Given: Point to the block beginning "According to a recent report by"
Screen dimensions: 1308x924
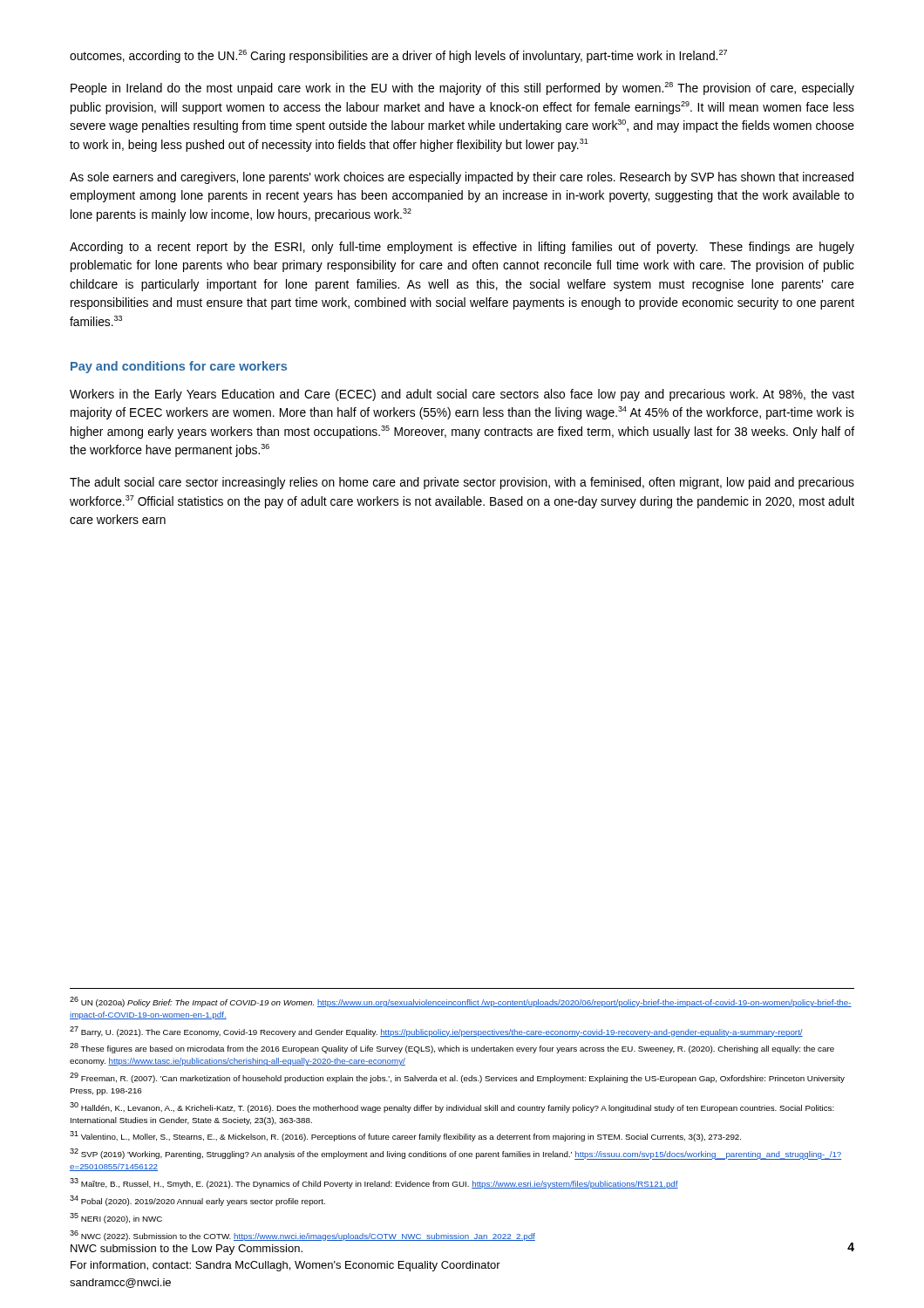Looking at the screenshot, I should pyautogui.click(x=462, y=284).
